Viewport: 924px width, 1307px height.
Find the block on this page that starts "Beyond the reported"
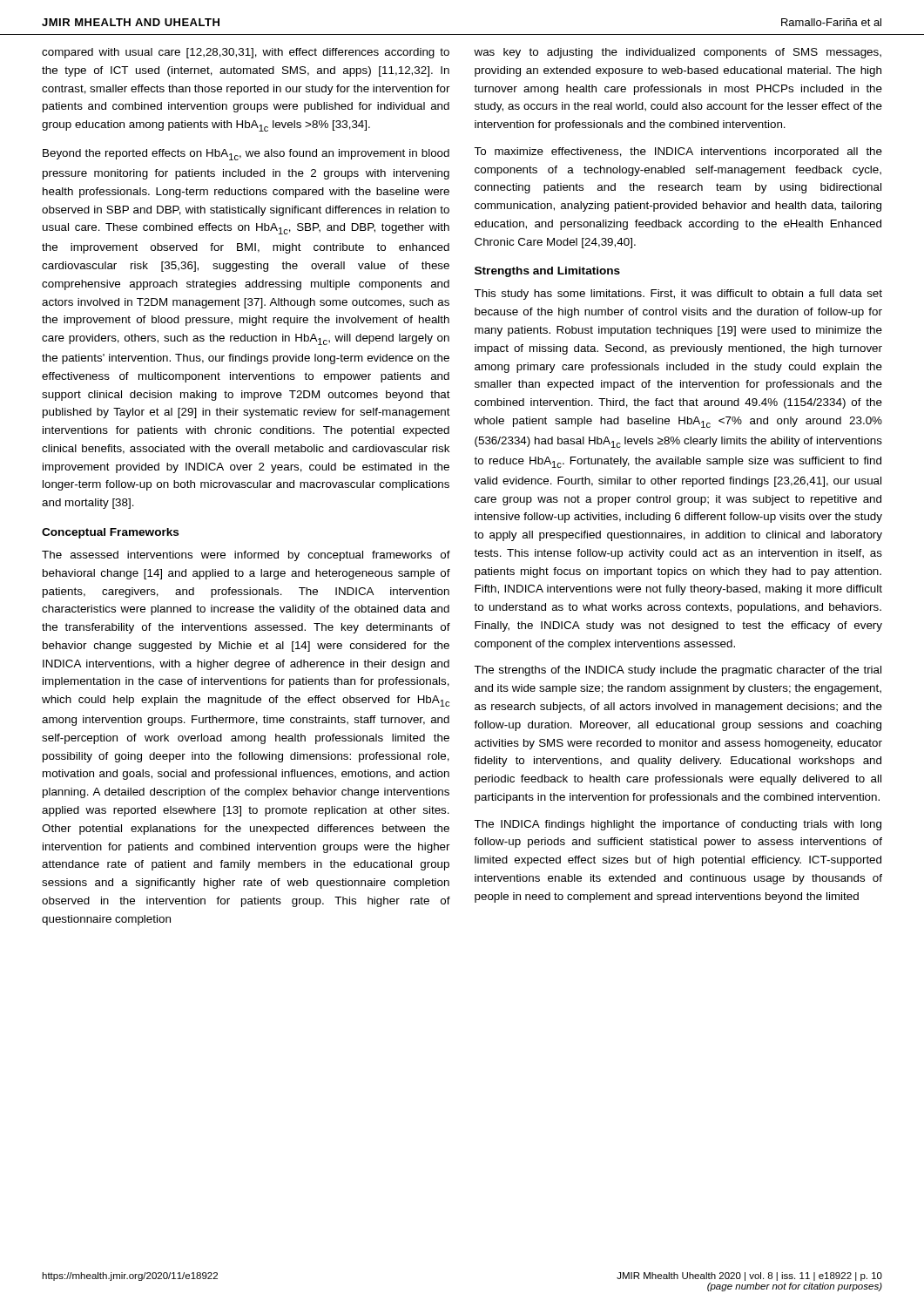[x=246, y=329]
